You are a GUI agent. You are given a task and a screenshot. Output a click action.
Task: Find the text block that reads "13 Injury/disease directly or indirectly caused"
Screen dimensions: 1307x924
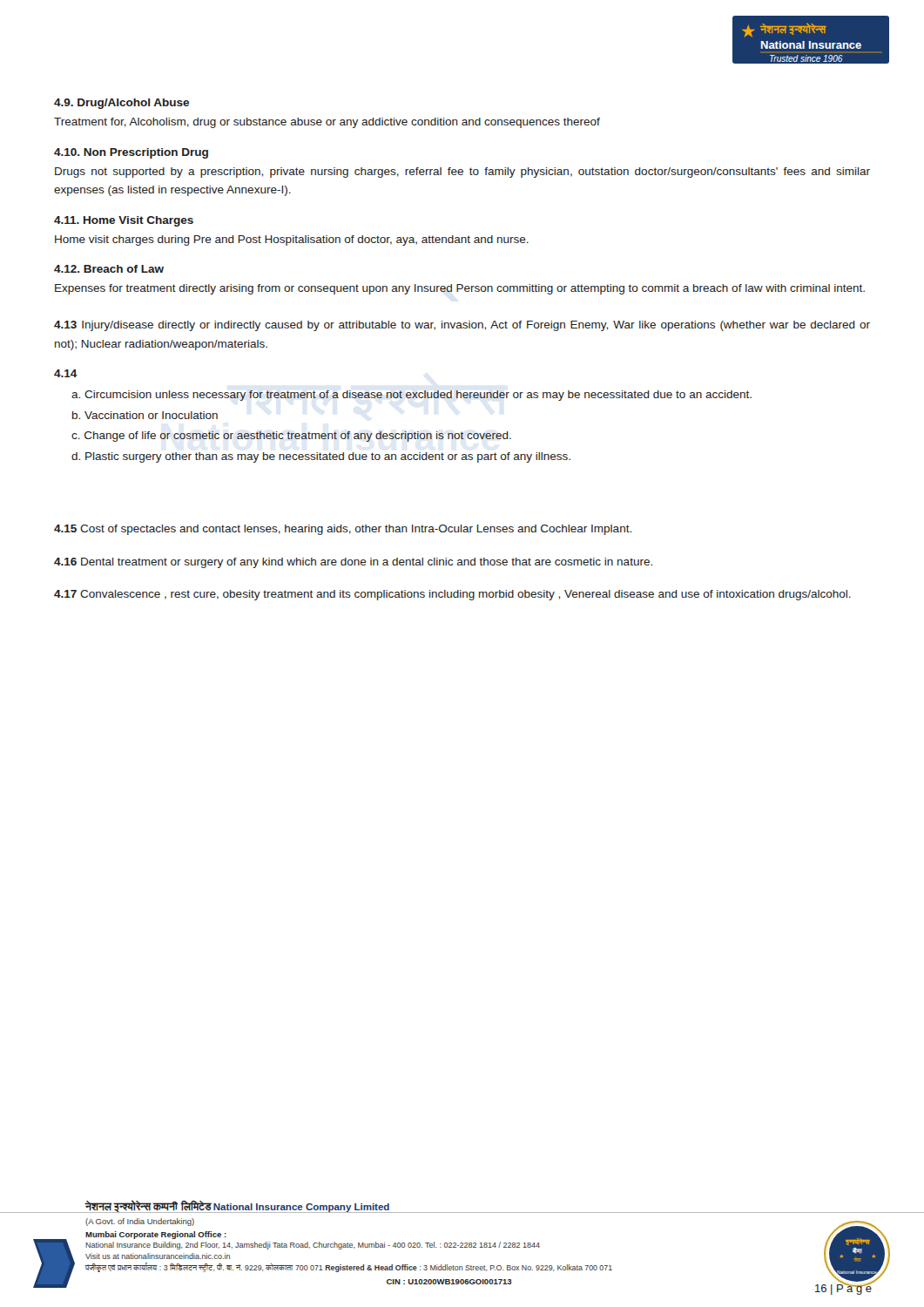click(462, 334)
